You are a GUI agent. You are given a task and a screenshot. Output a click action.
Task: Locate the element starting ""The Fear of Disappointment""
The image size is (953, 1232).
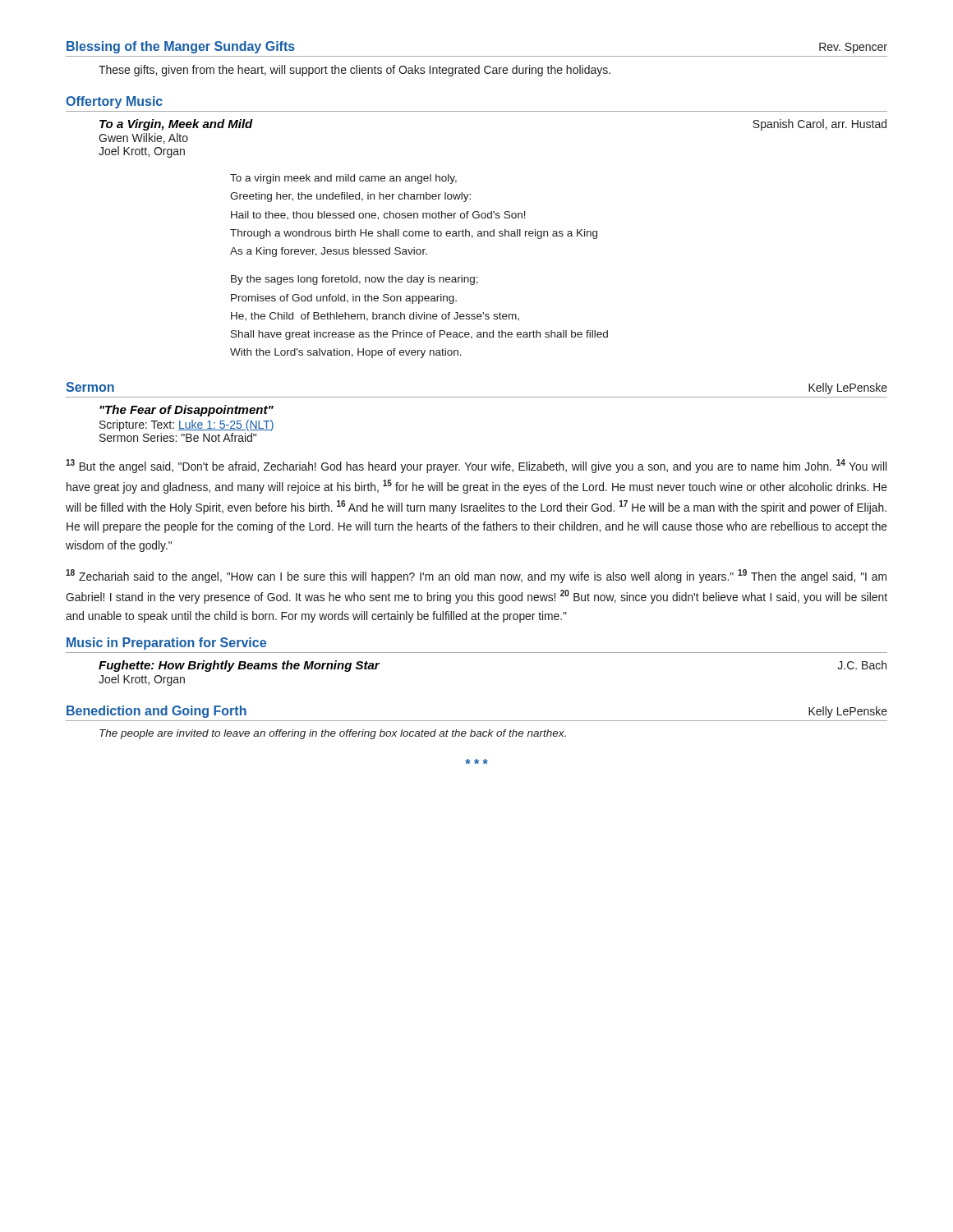coord(186,409)
